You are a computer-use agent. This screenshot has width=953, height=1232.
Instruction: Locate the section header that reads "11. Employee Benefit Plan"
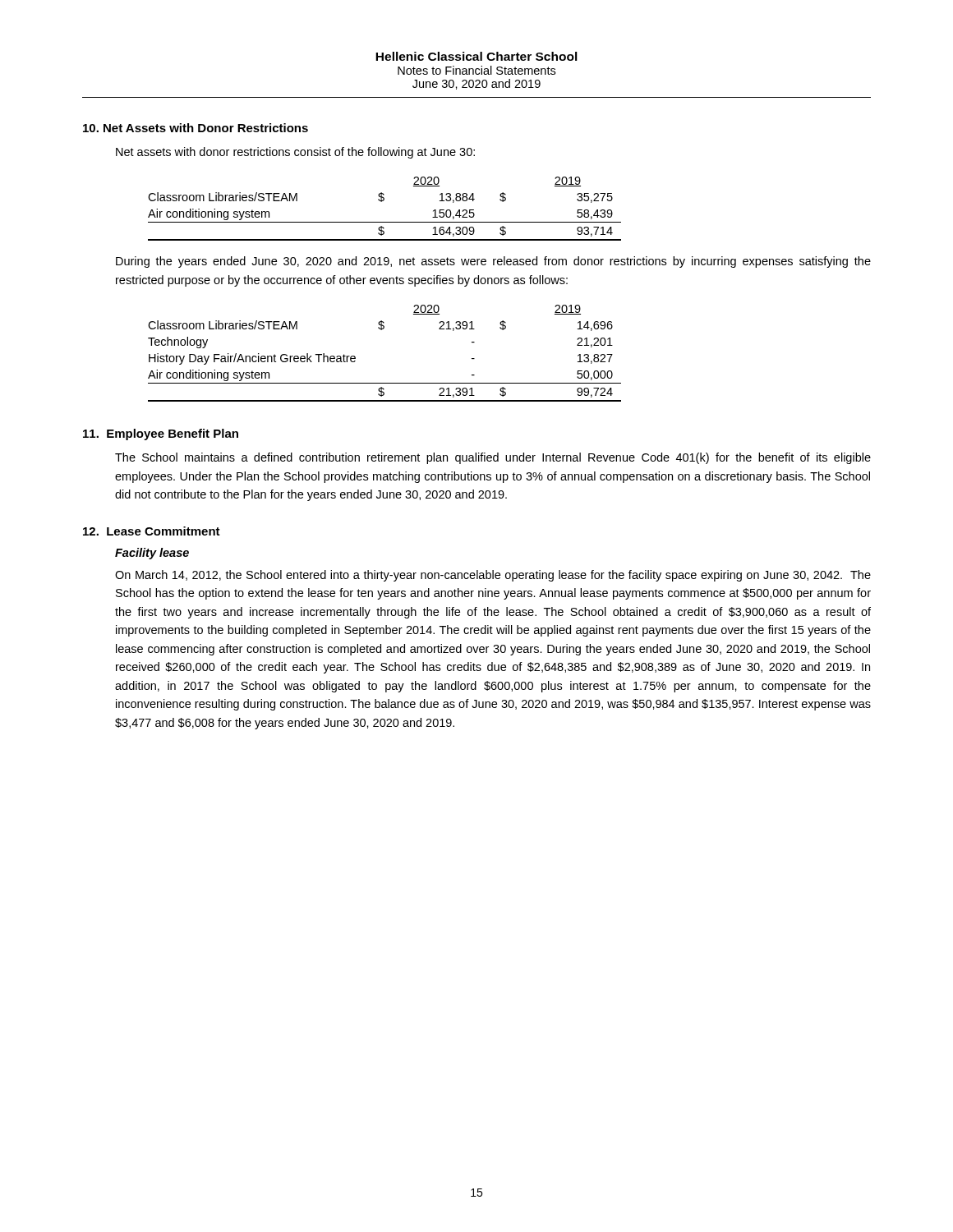[x=161, y=434]
